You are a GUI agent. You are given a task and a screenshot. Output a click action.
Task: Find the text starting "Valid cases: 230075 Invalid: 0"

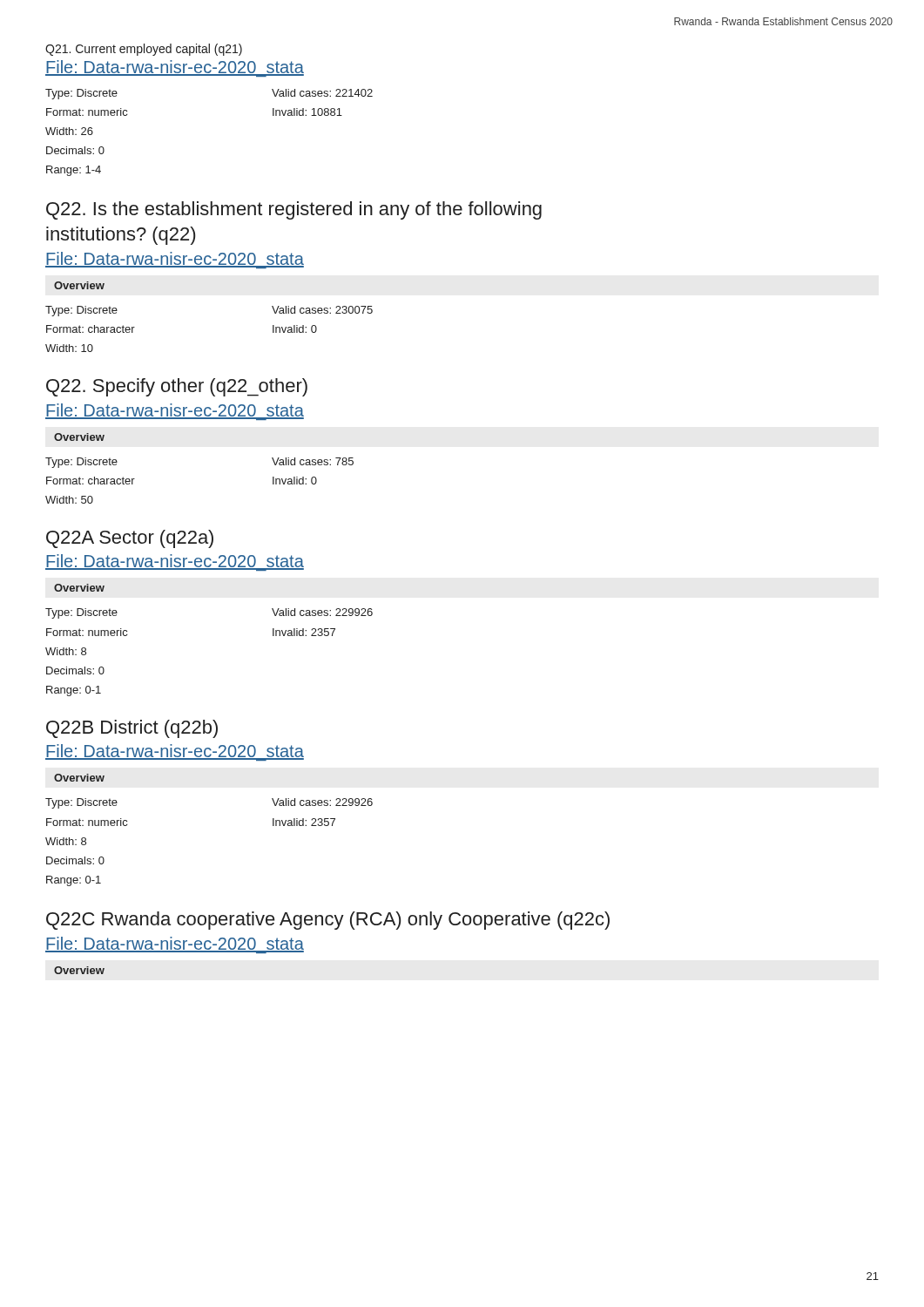coord(322,319)
